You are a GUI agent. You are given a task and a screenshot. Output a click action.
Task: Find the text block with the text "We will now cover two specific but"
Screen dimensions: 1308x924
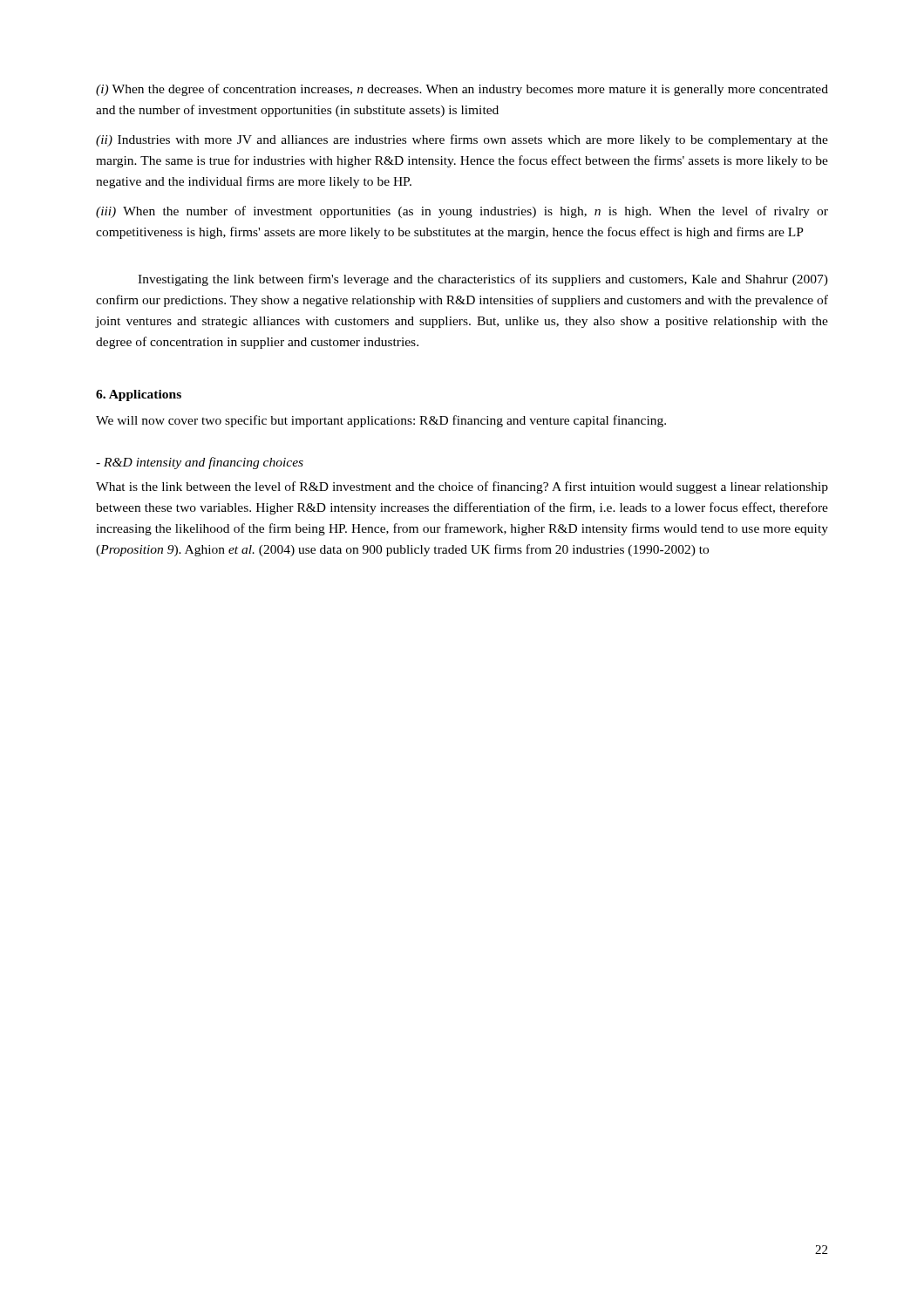coord(462,421)
